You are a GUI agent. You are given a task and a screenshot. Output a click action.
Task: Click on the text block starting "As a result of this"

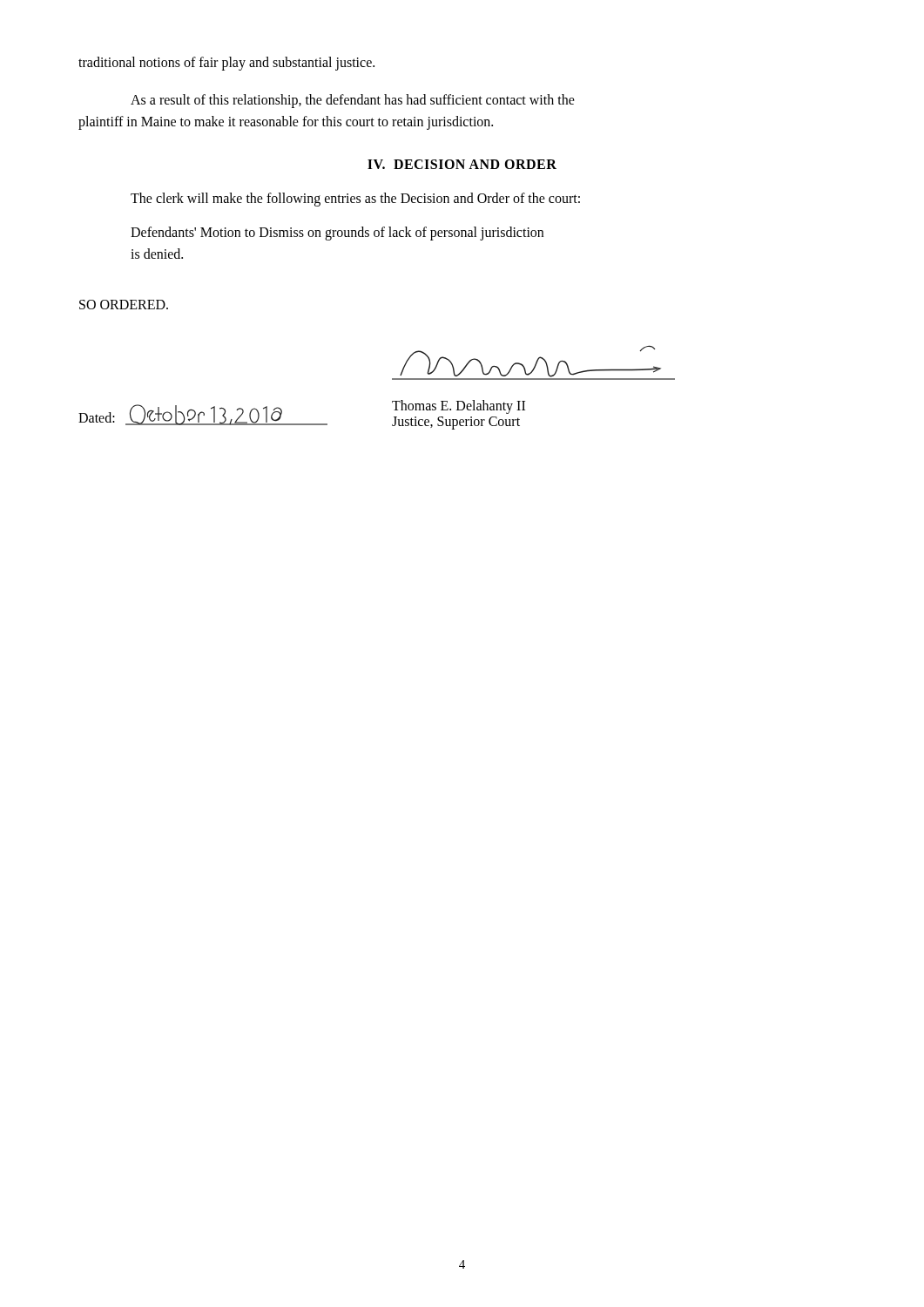tap(353, 100)
